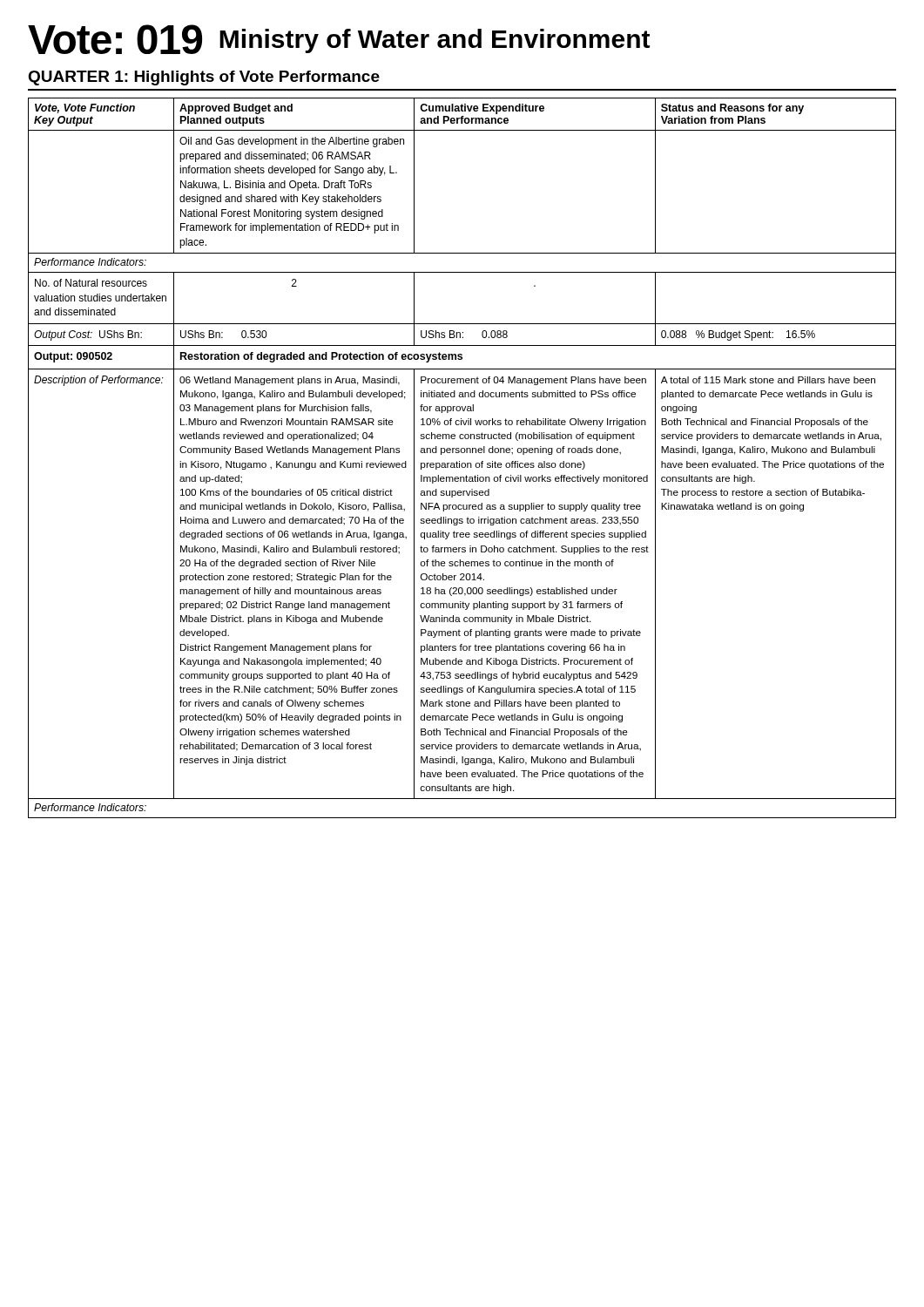Find the table that mentions "Oil and Gas development"

coord(462,458)
